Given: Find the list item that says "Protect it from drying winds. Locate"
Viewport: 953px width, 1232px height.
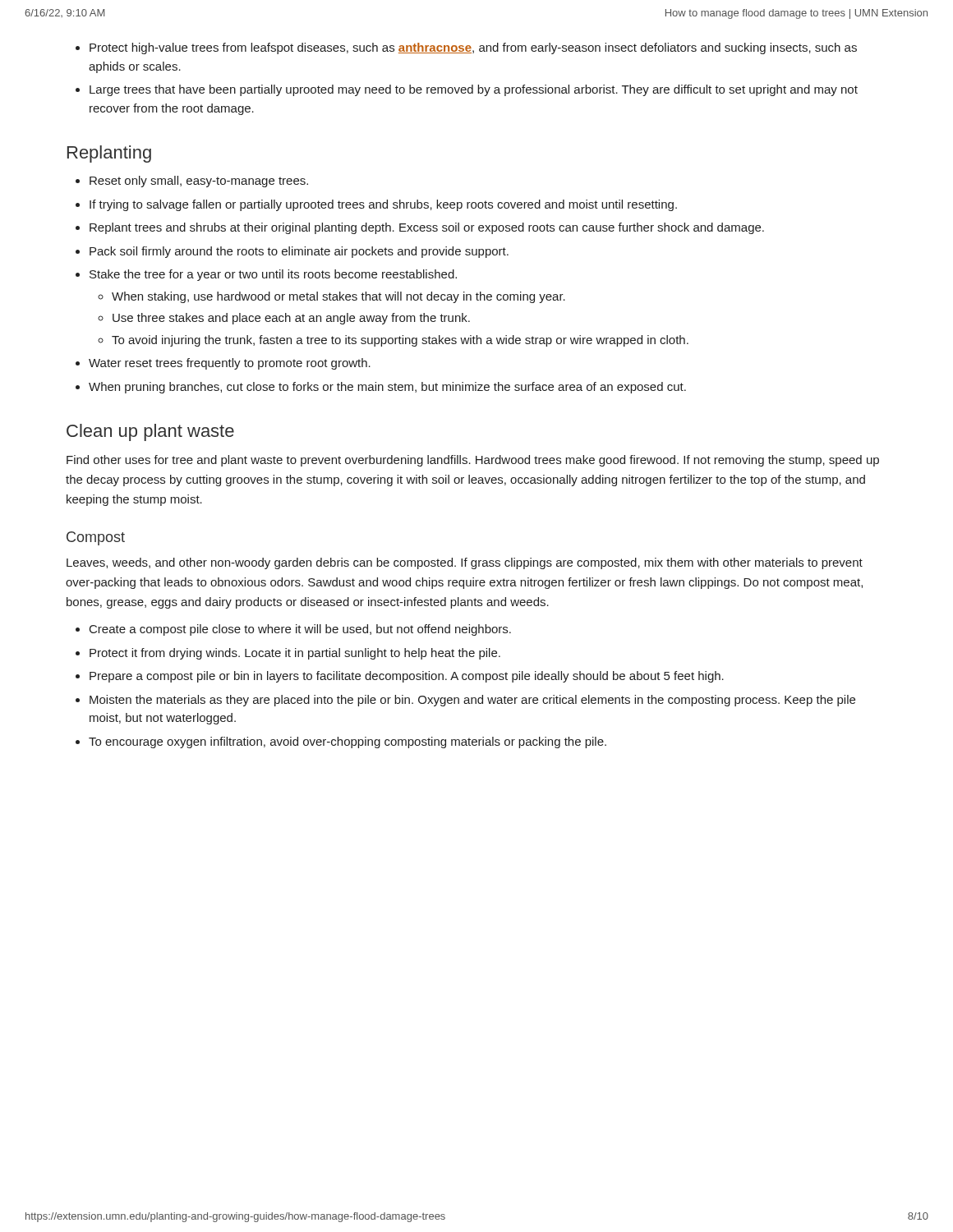Looking at the screenshot, I should coord(295,652).
